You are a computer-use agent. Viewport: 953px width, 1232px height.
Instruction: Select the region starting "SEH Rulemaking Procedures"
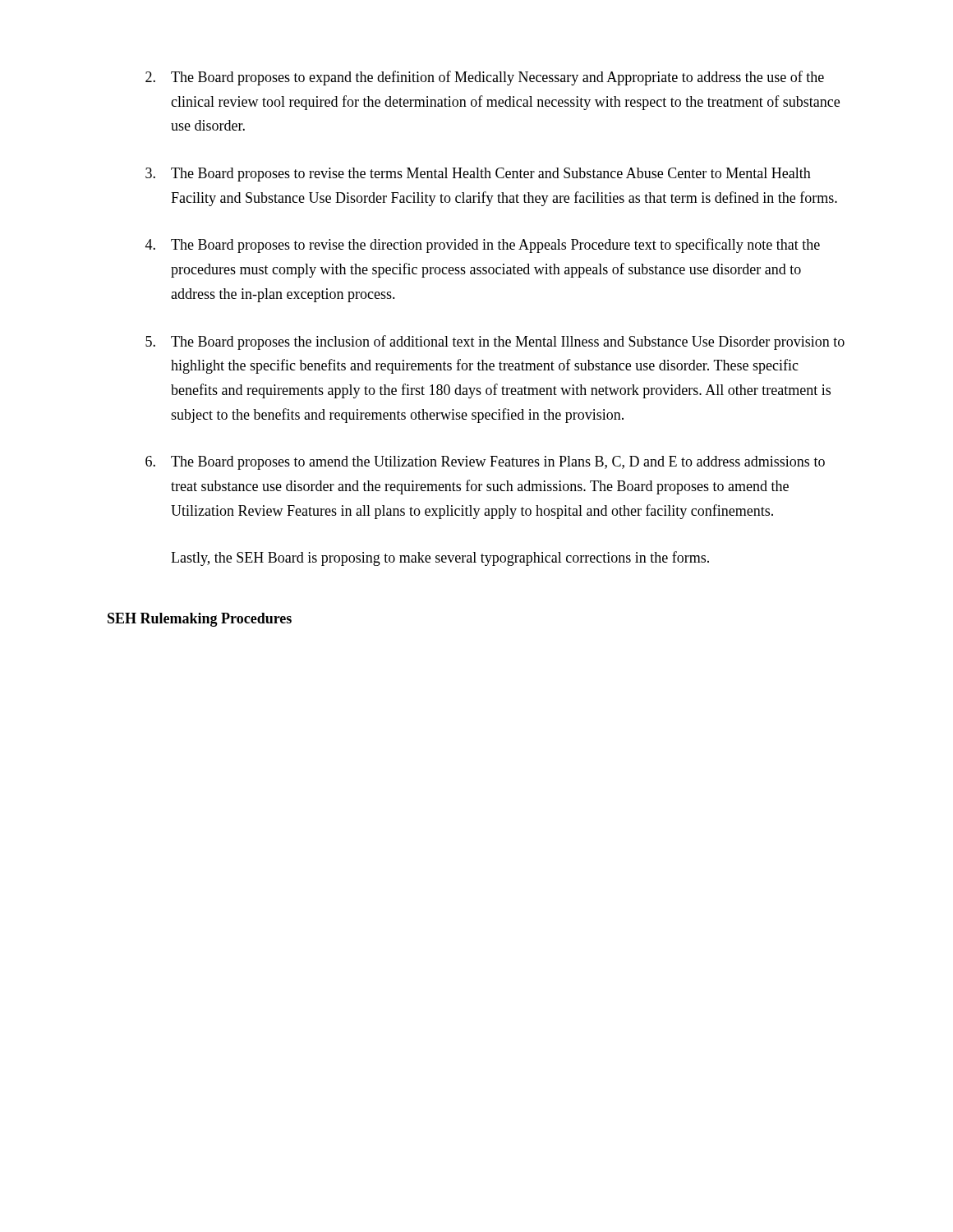(199, 618)
